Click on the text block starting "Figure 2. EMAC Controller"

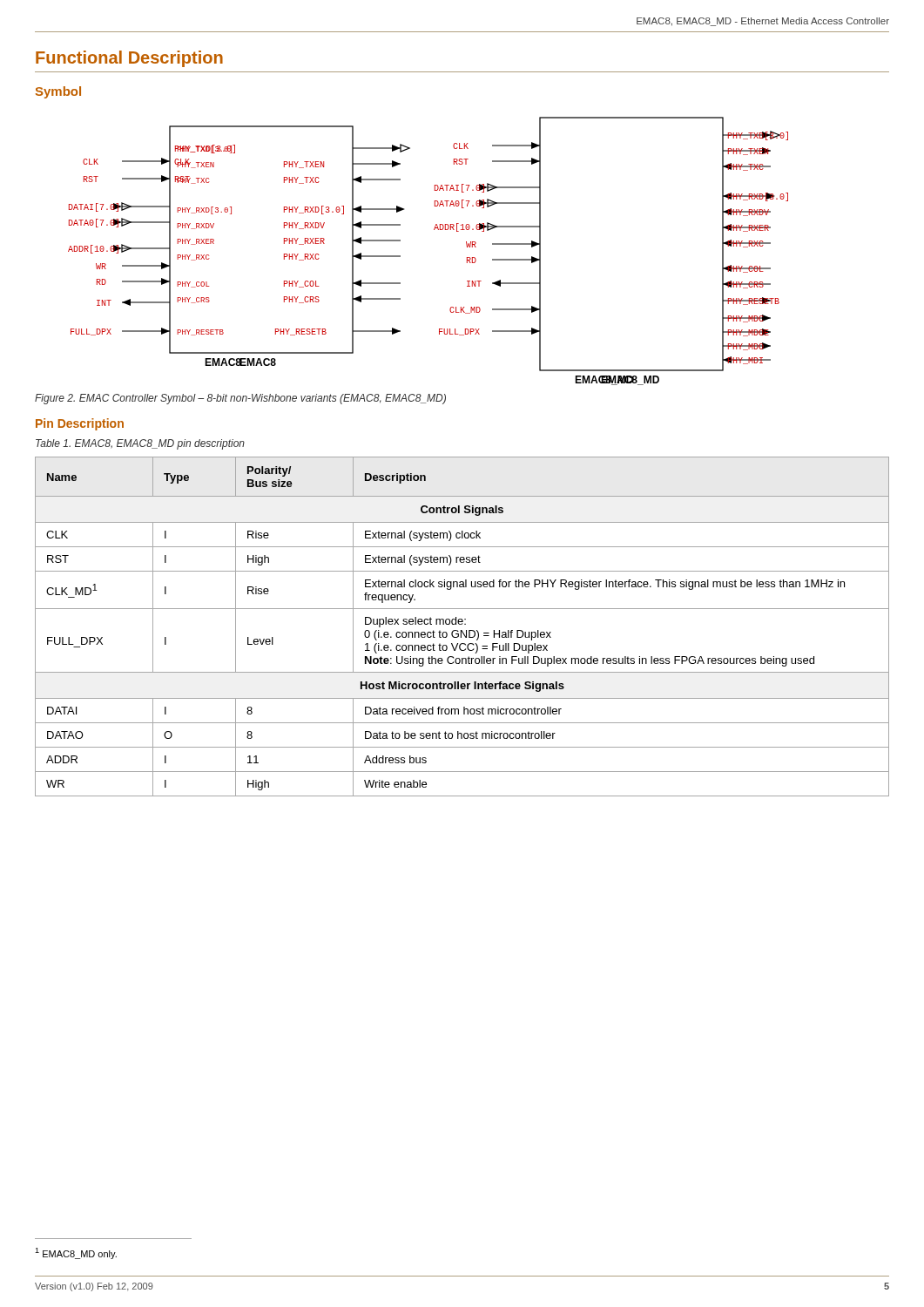tap(241, 398)
